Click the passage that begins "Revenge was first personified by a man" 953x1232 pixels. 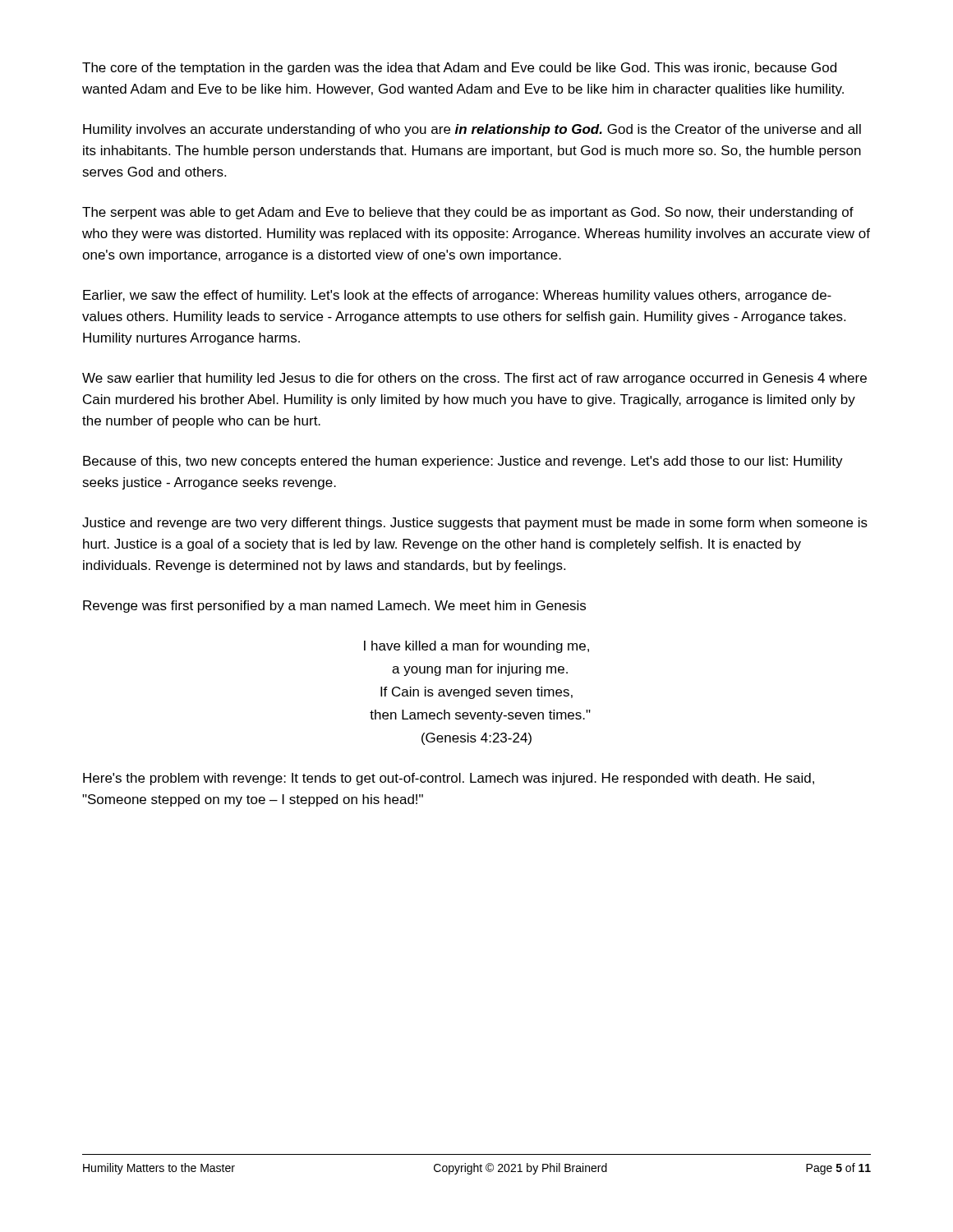tap(334, 605)
